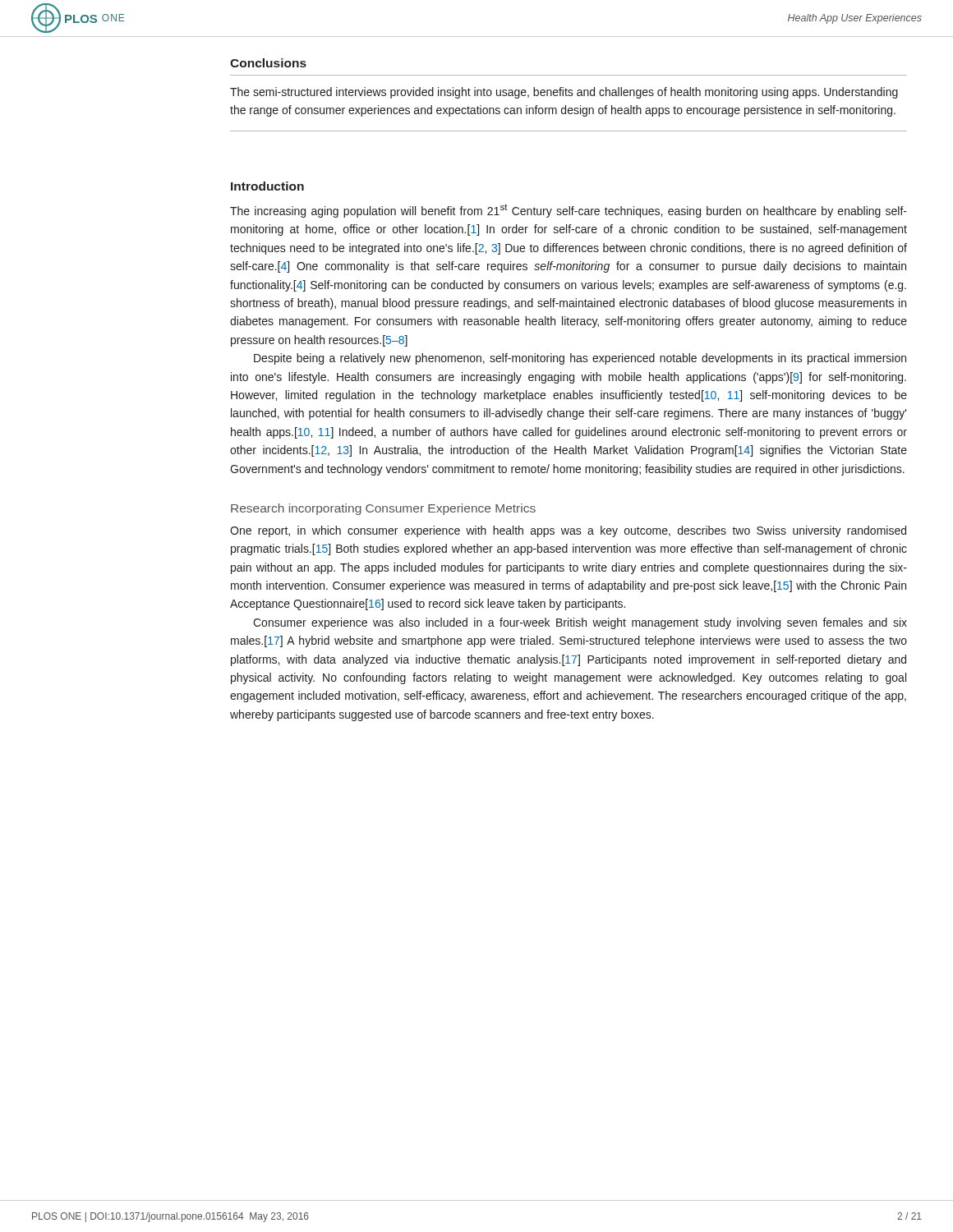Click the passage that begins "Consumer experience was also included in"
This screenshot has width=953, height=1232.
569,669
